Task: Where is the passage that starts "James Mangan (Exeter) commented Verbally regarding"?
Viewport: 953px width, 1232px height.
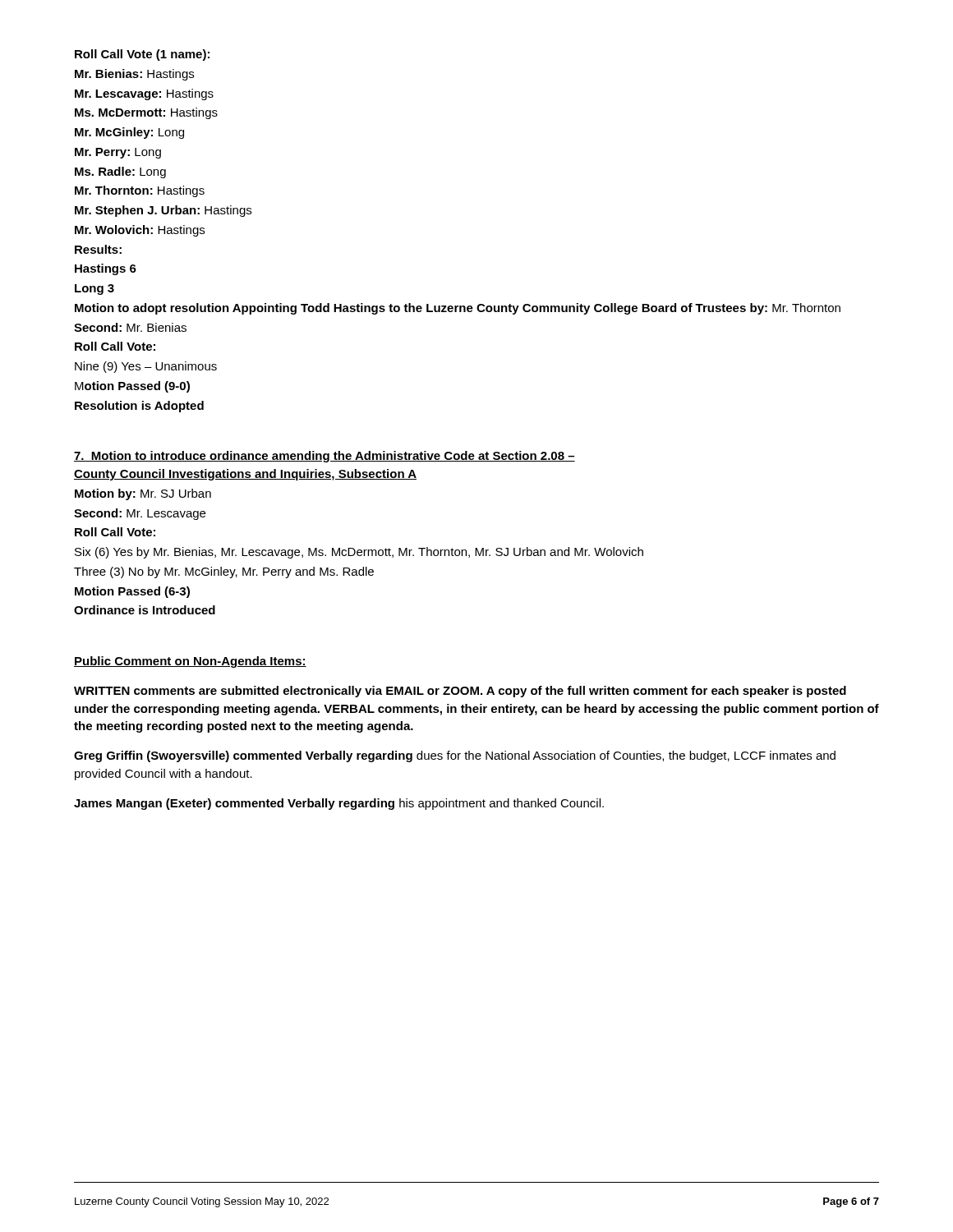Action: (476, 803)
